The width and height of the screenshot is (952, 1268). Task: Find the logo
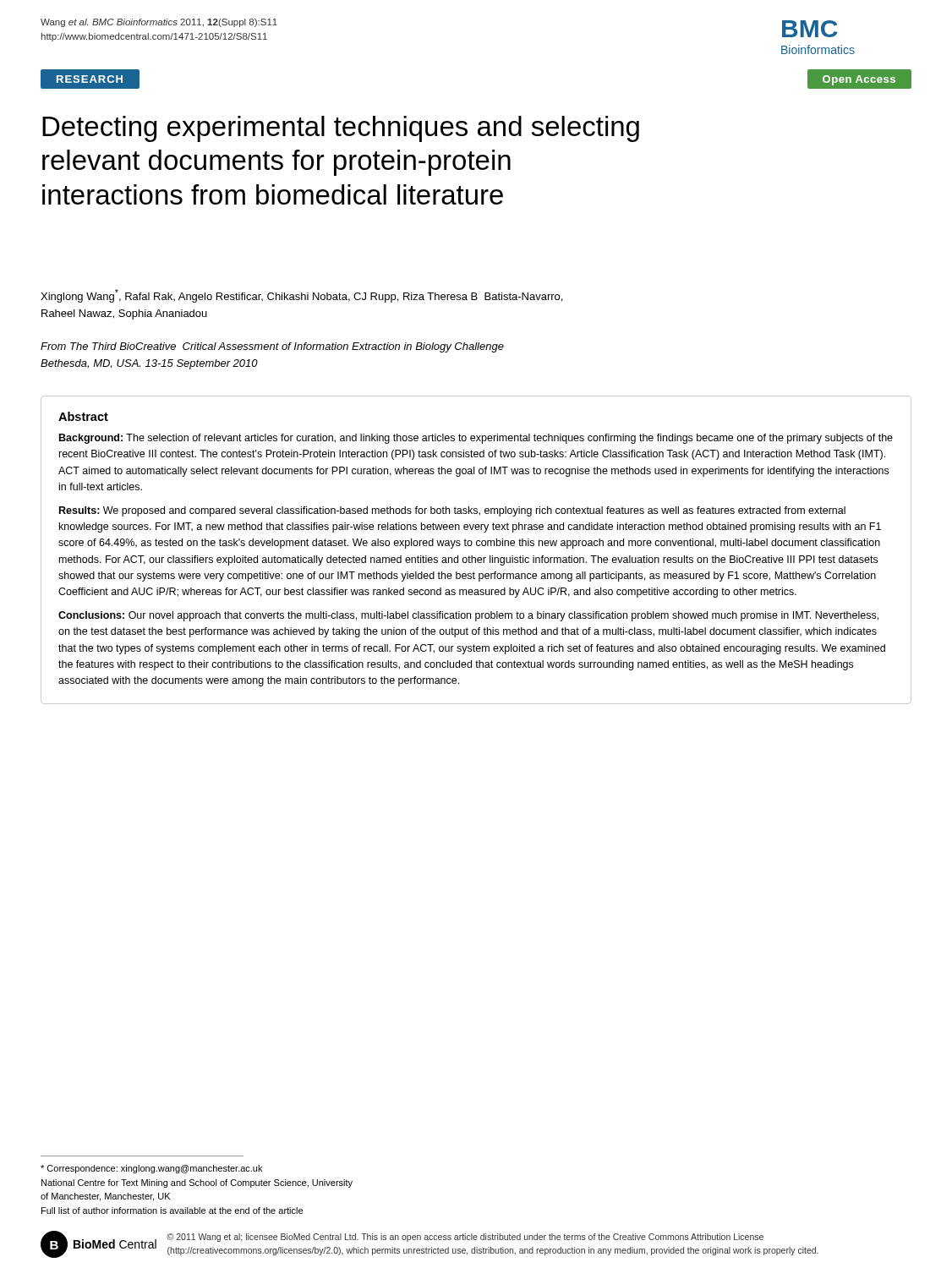coord(846,36)
